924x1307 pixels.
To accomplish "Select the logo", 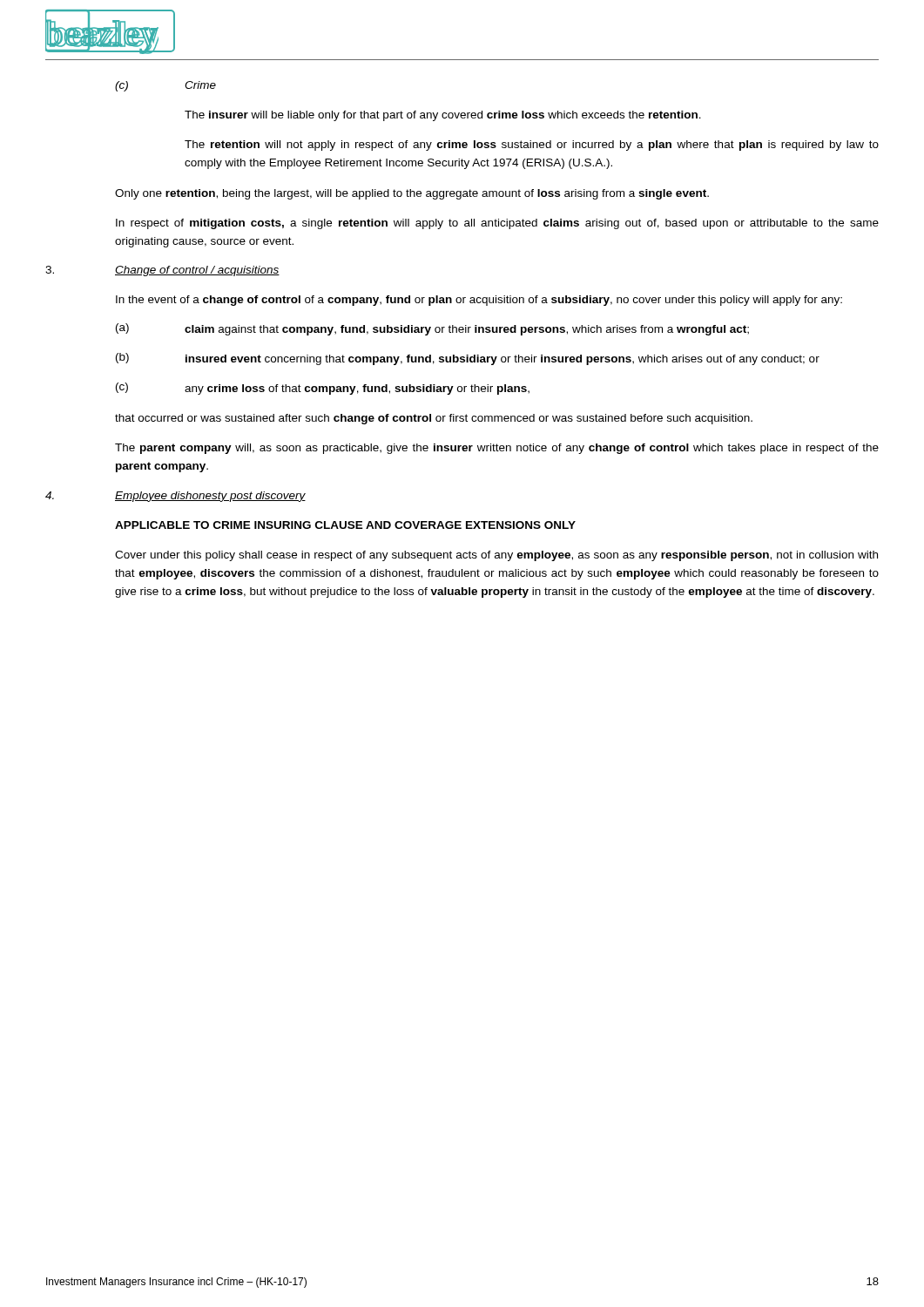I will (102, 34).
